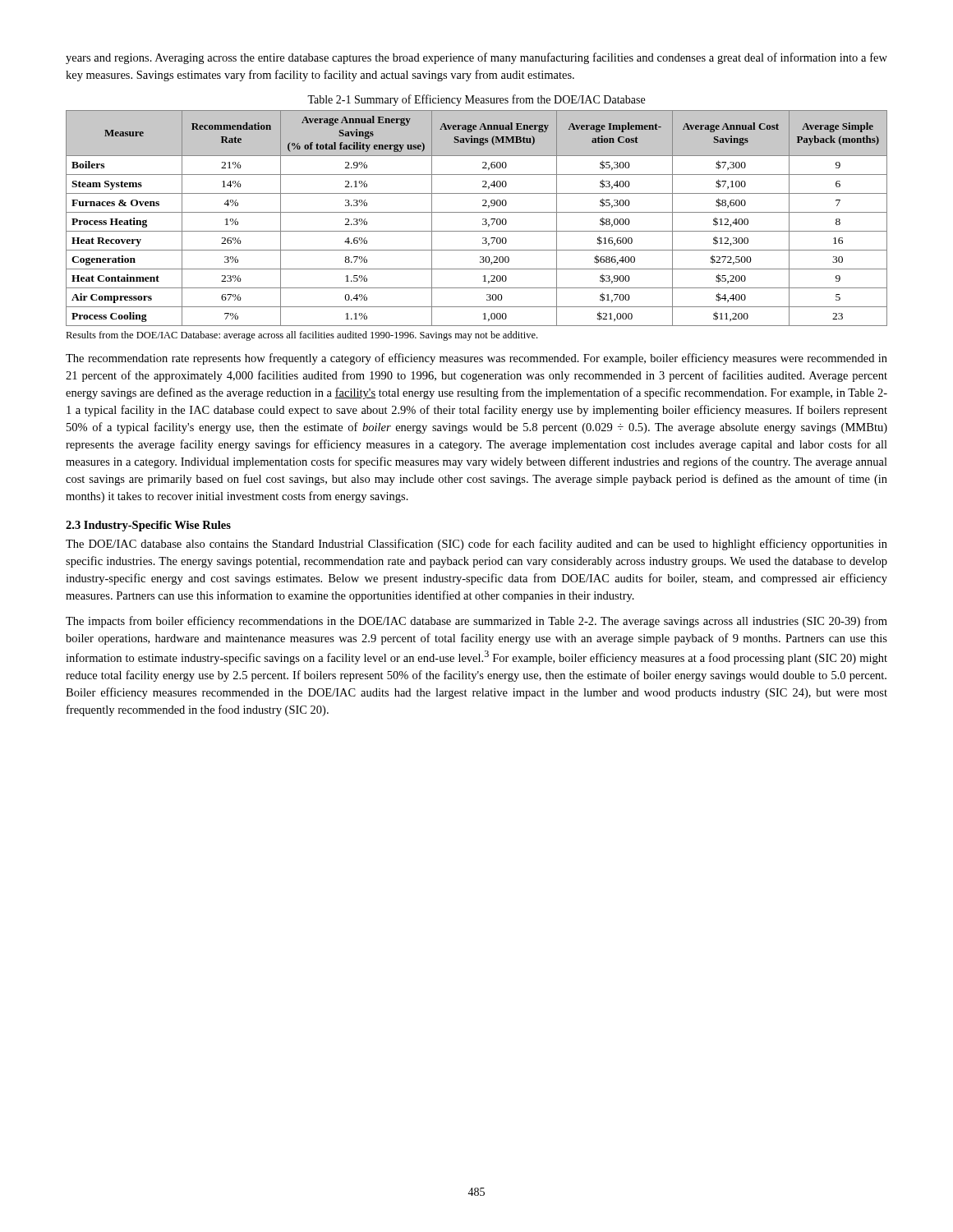Click on the text block with the text "The recommendation rate represents"
The width and height of the screenshot is (953, 1232).
pos(476,427)
